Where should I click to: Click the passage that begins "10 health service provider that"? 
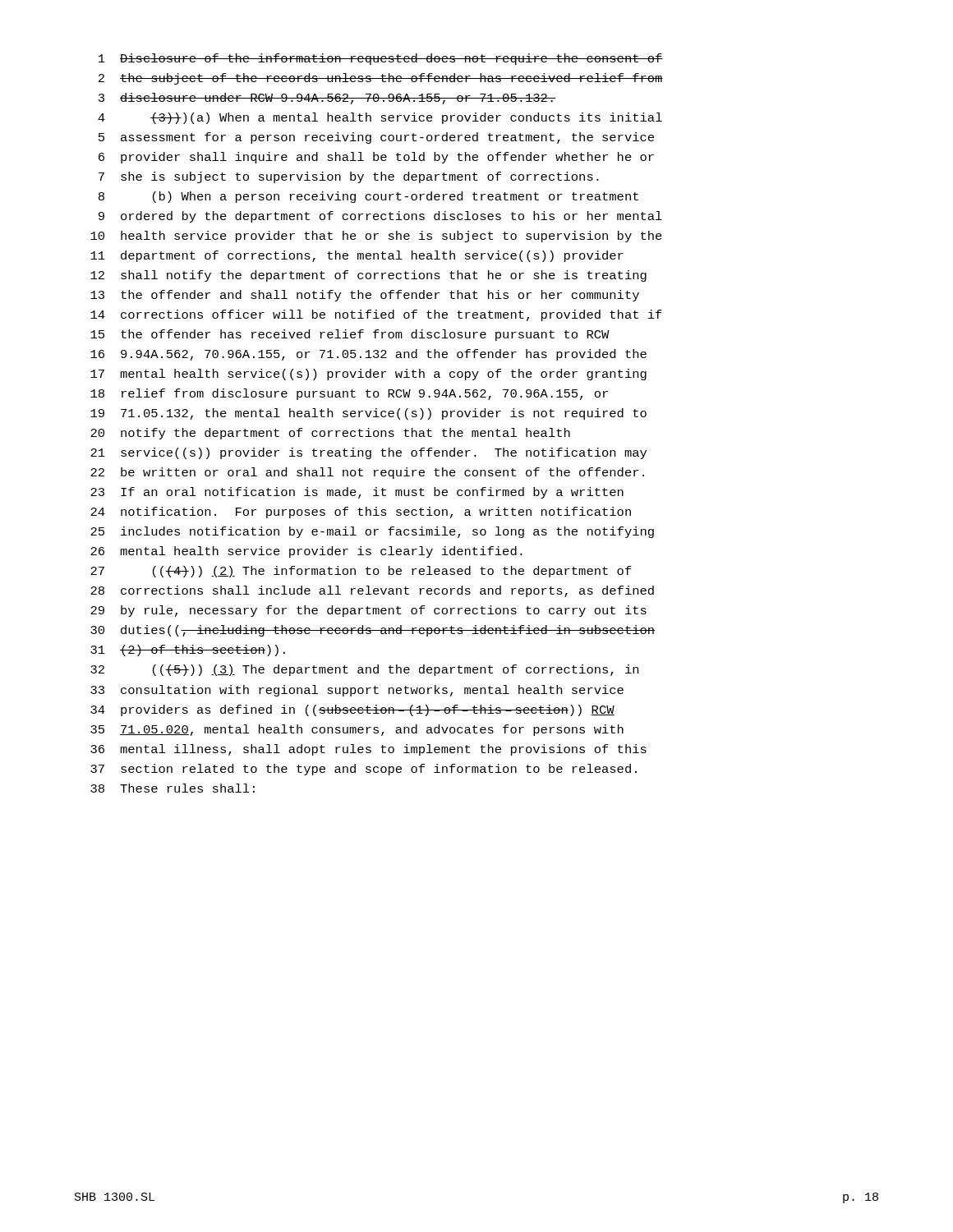pyautogui.click(x=476, y=237)
